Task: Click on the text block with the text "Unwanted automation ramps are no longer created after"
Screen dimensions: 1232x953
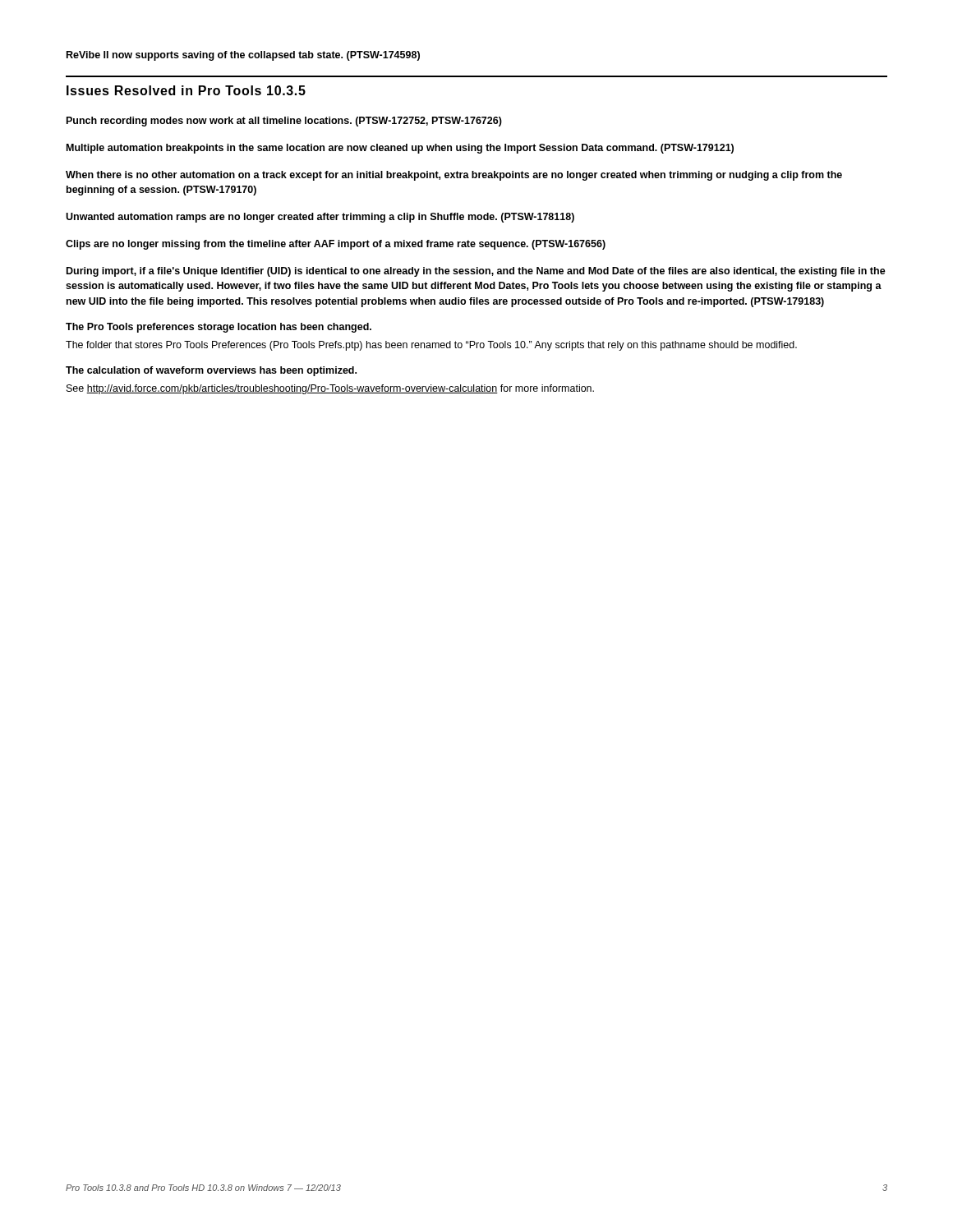Action: [320, 217]
